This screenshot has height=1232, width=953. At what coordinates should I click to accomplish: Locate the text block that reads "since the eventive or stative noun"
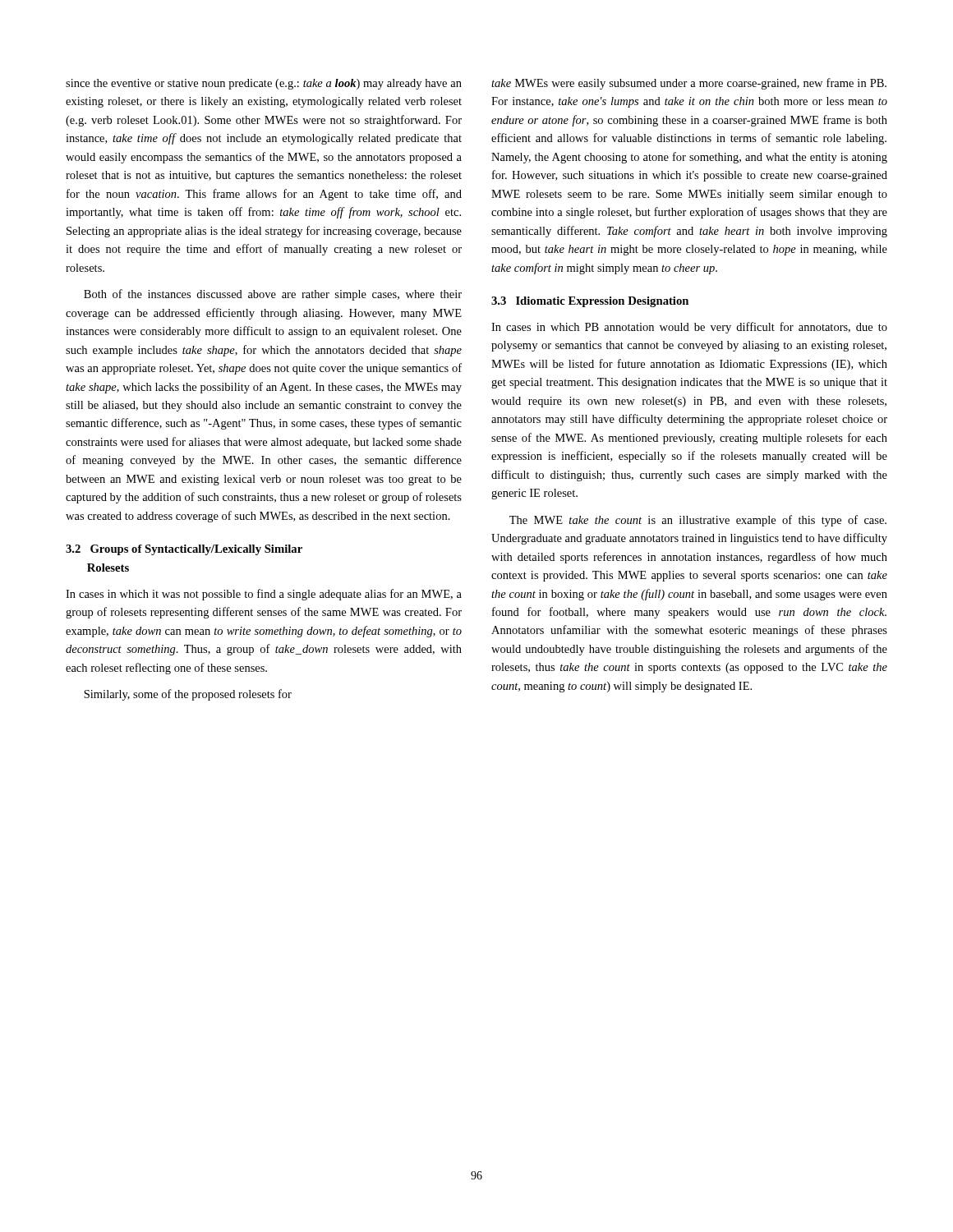point(264,175)
